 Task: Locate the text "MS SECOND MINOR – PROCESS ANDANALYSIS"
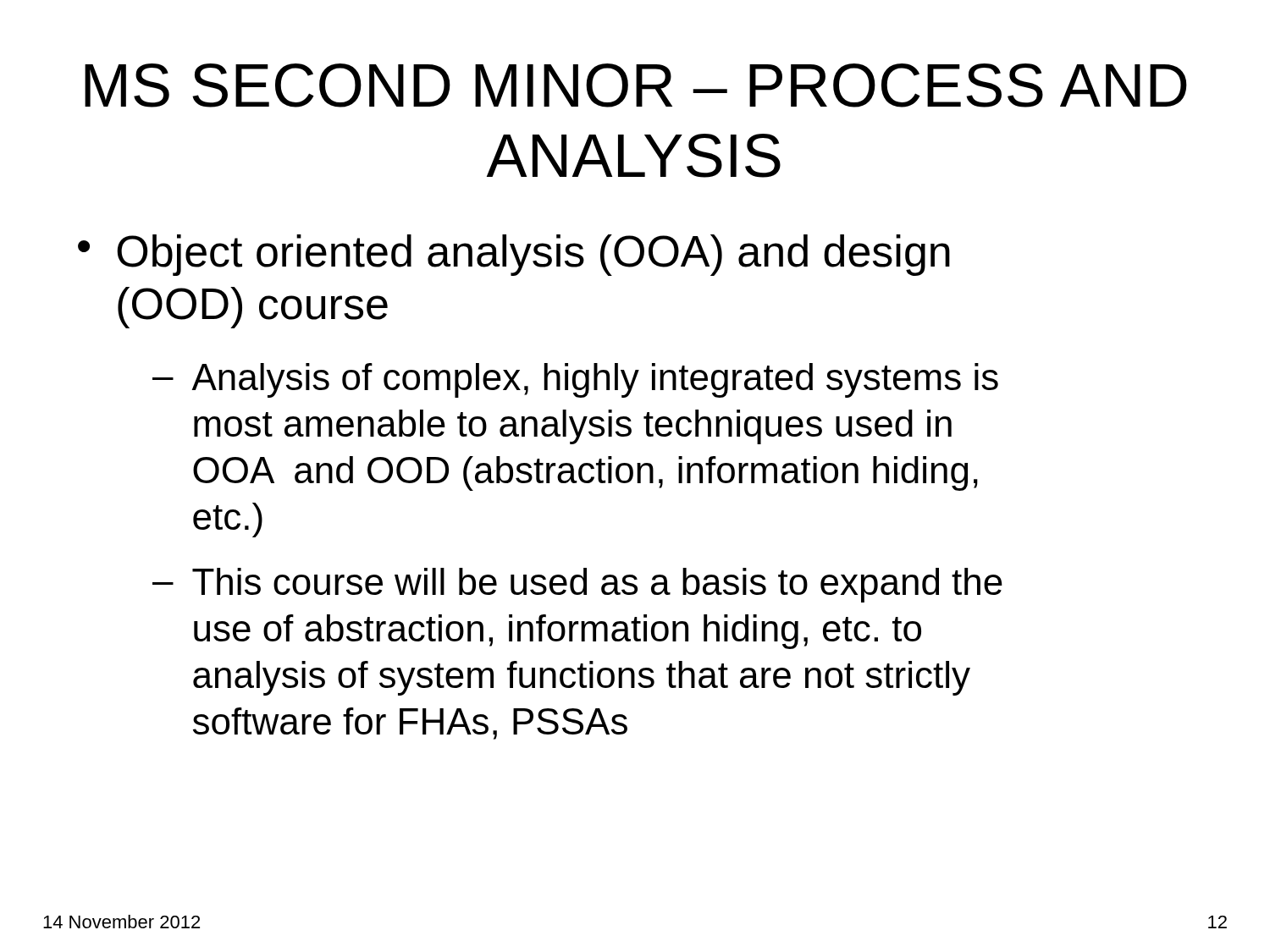[x=635, y=121]
